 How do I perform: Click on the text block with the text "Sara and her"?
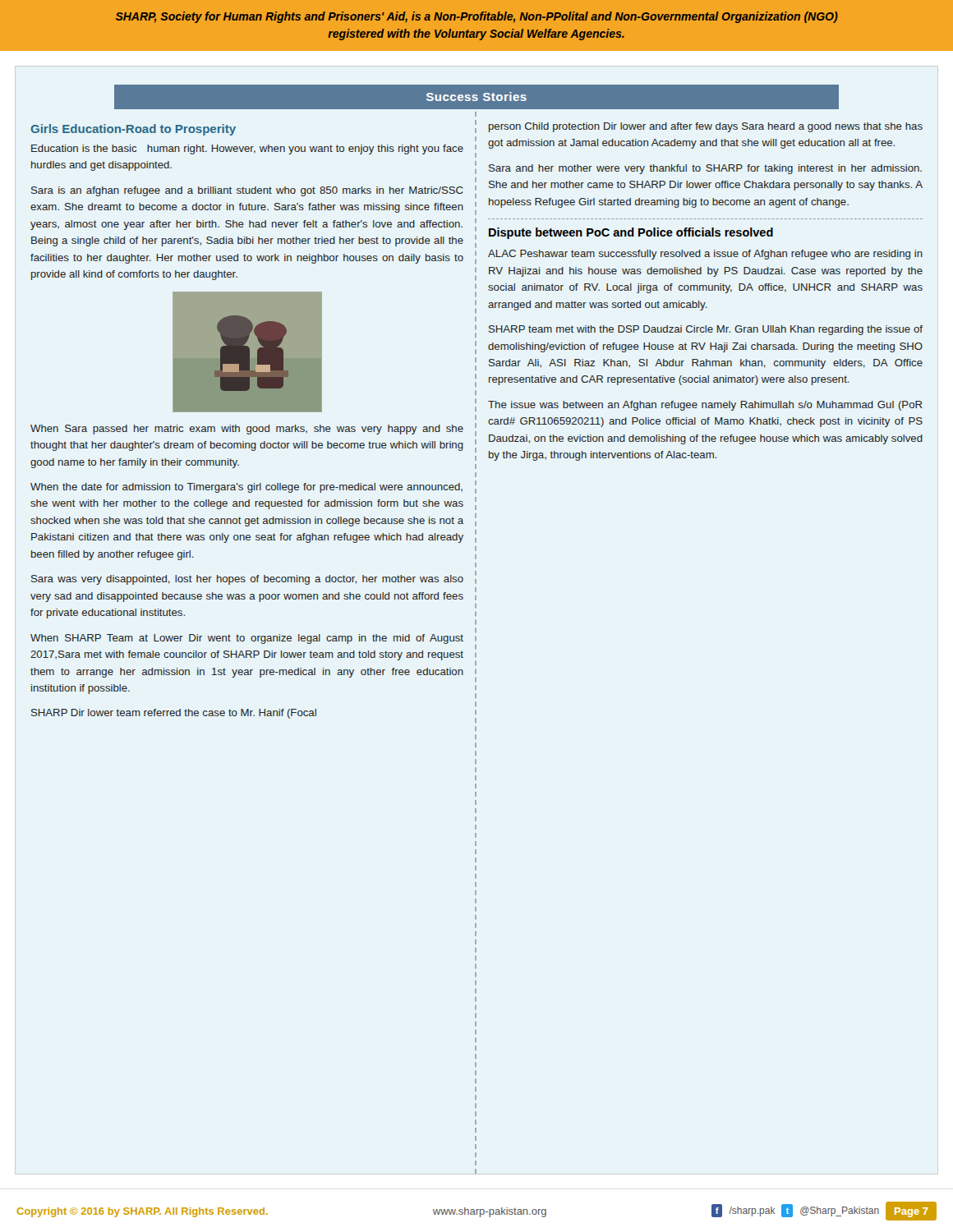click(x=705, y=185)
